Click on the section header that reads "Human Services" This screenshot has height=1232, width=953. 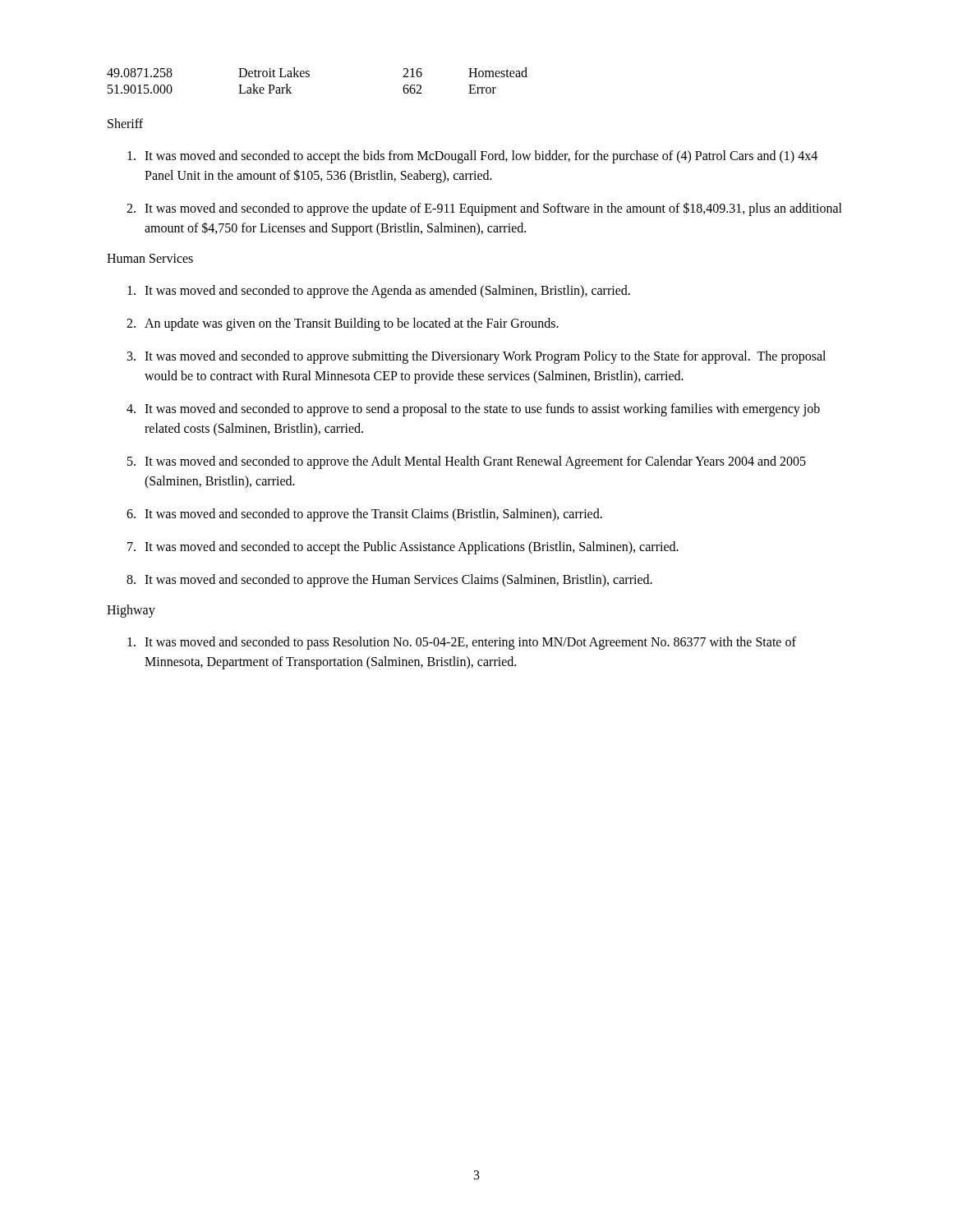coord(150,258)
